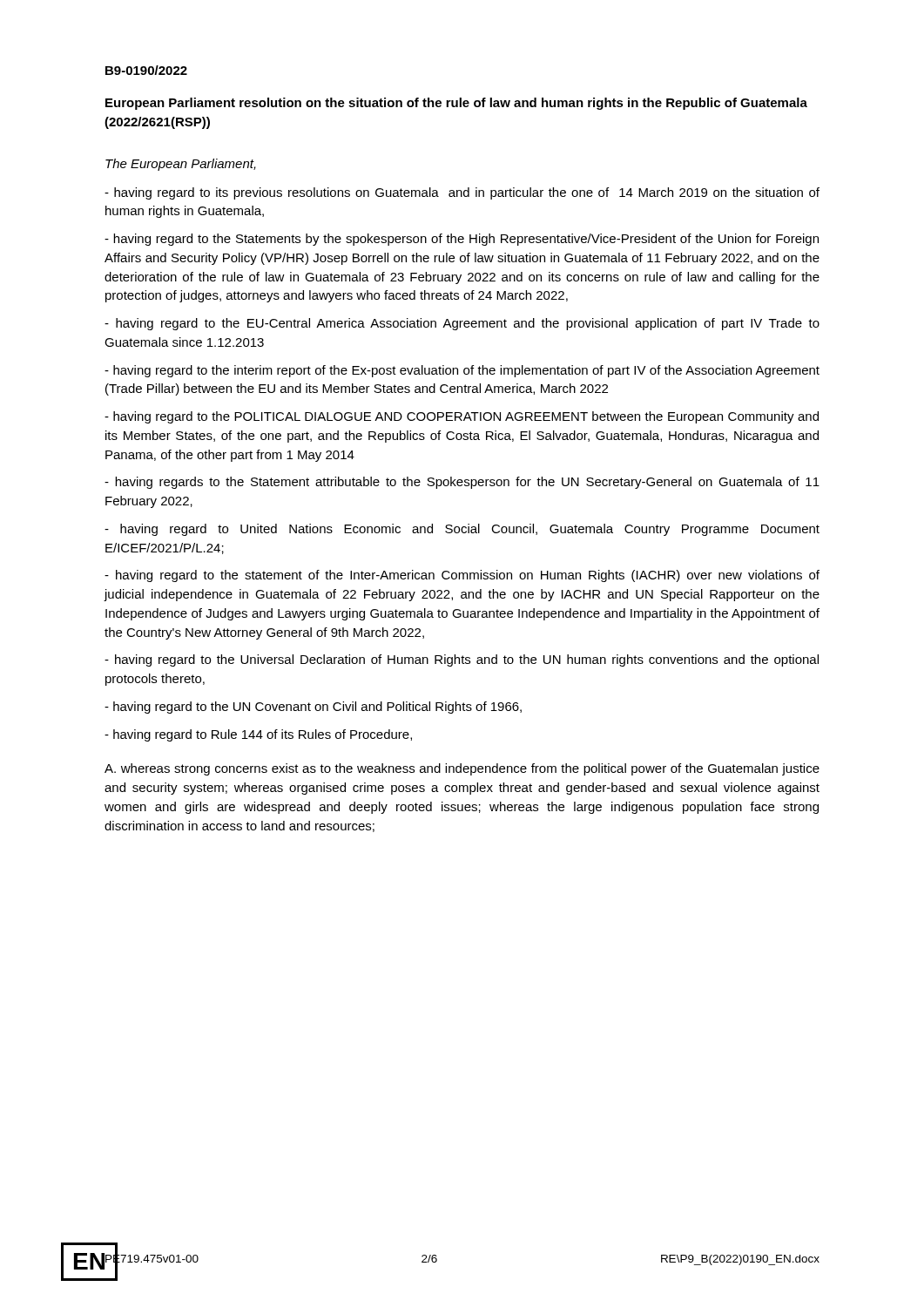Click the passage that begins "having regard to United"
This screenshot has height=1307, width=924.
coord(462,538)
